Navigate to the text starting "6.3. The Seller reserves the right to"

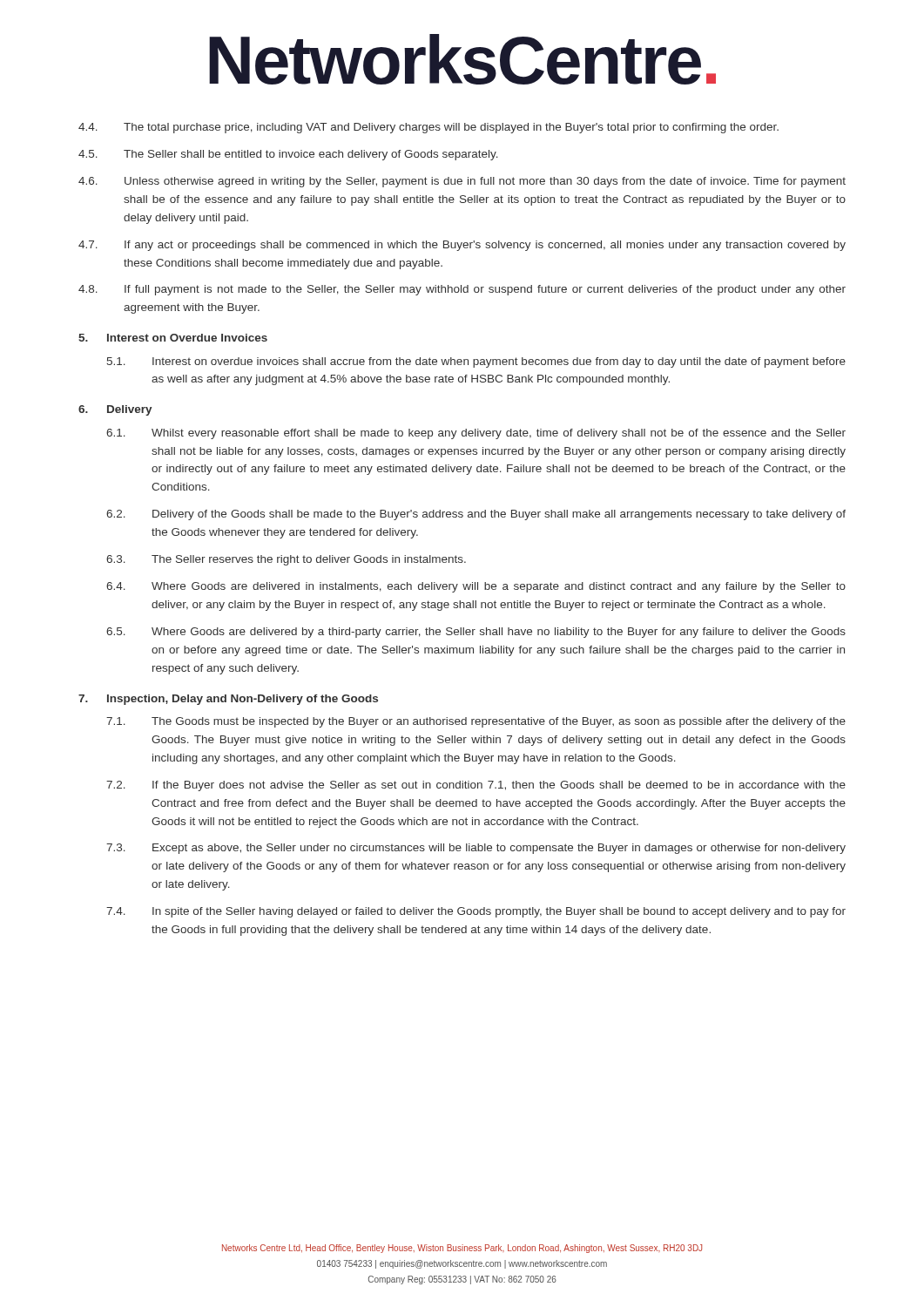pyautogui.click(x=476, y=560)
